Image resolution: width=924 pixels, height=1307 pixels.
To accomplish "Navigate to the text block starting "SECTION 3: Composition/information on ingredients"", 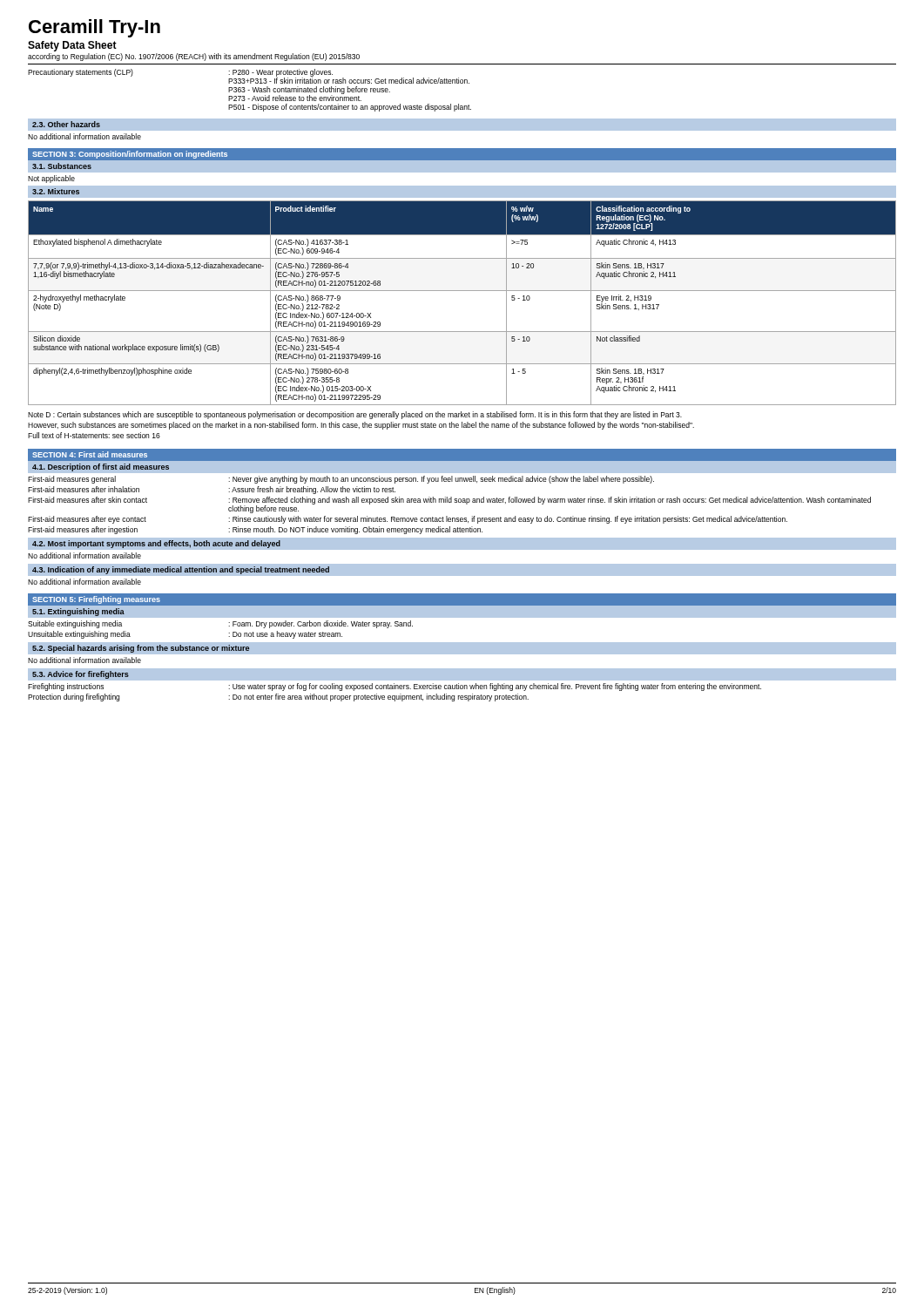I will tap(130, 154).
